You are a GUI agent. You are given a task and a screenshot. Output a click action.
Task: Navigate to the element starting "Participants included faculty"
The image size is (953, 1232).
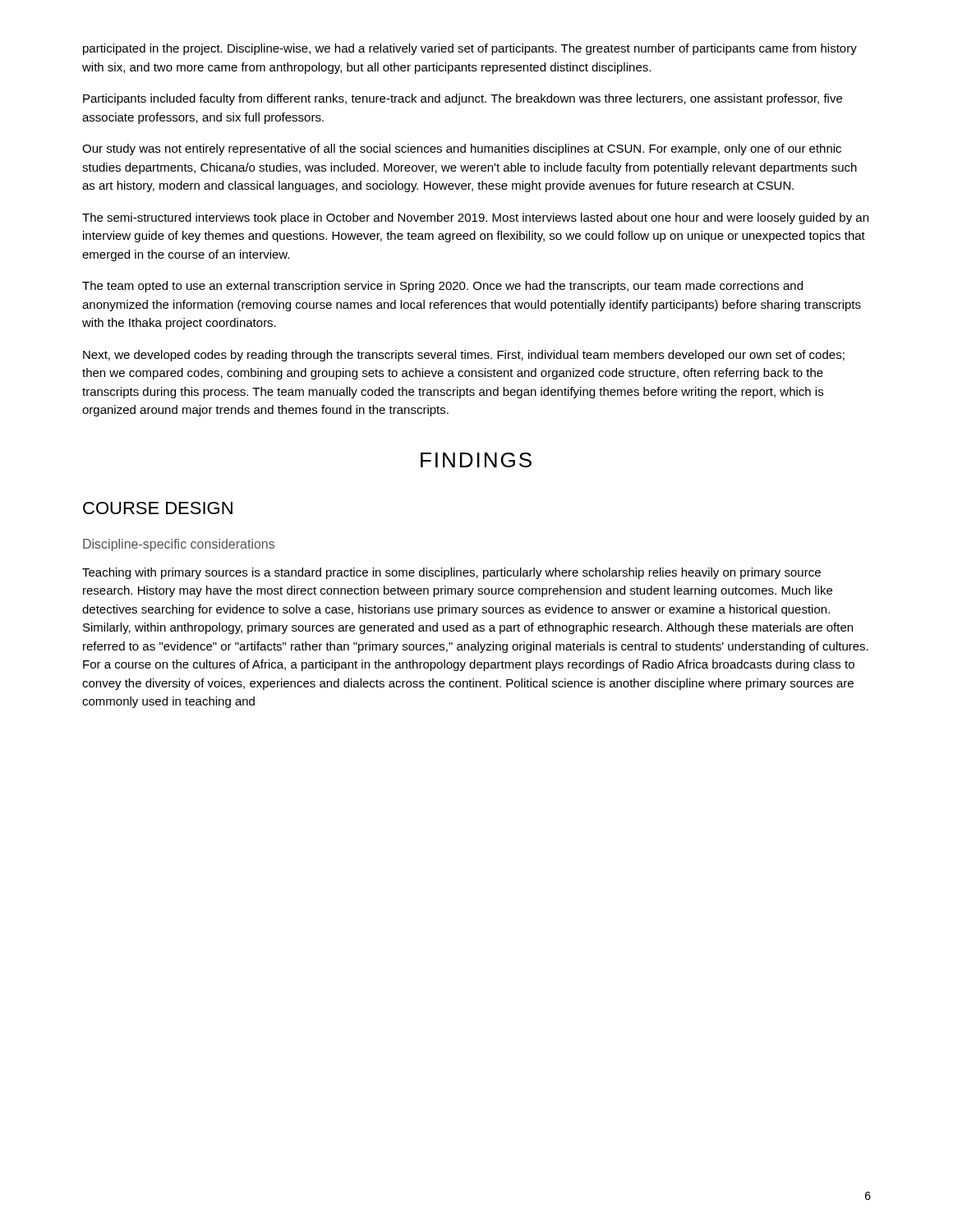[x=476, y=108]
